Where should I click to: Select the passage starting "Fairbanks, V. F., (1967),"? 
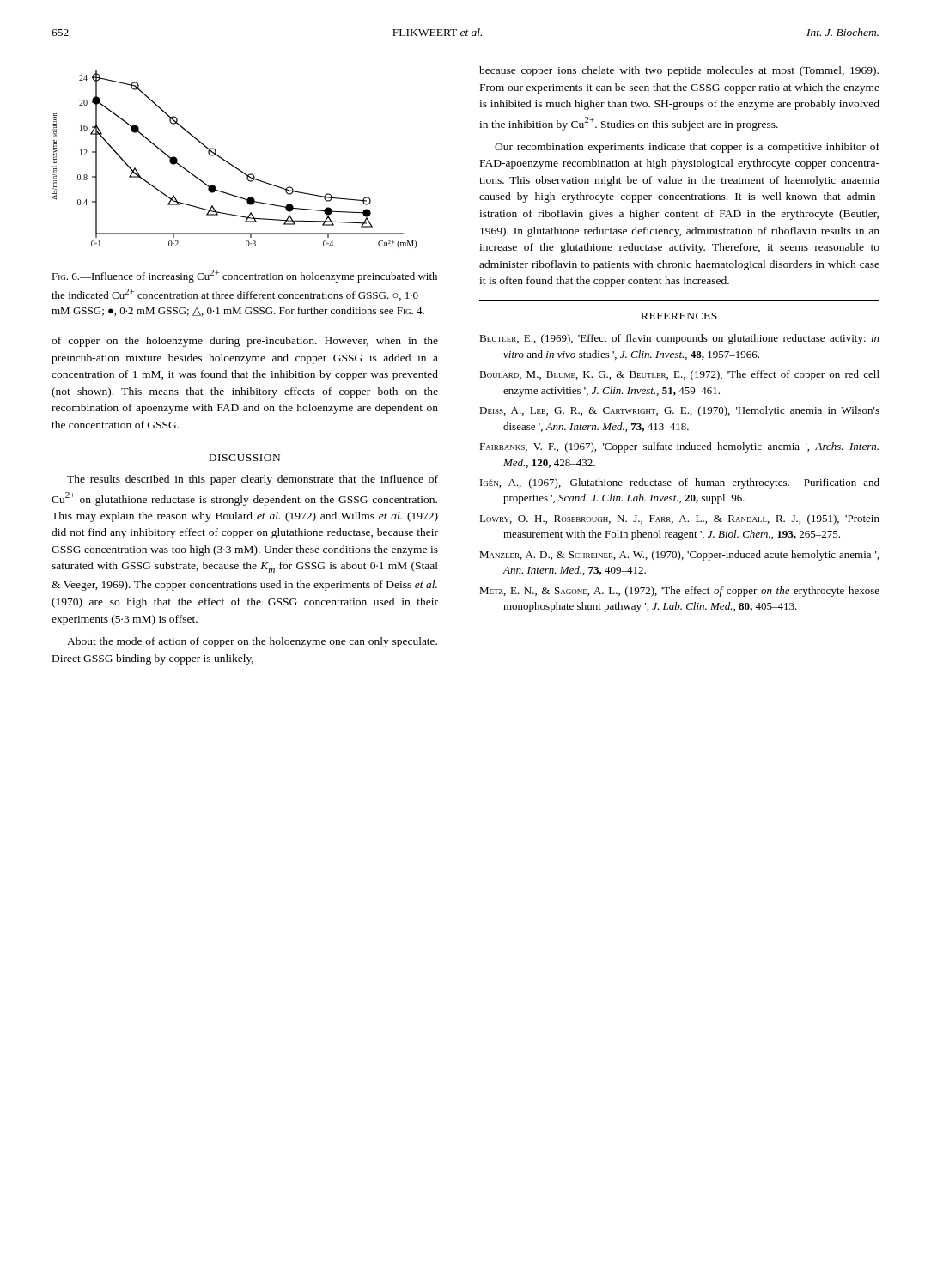click(x=679, y=454)
